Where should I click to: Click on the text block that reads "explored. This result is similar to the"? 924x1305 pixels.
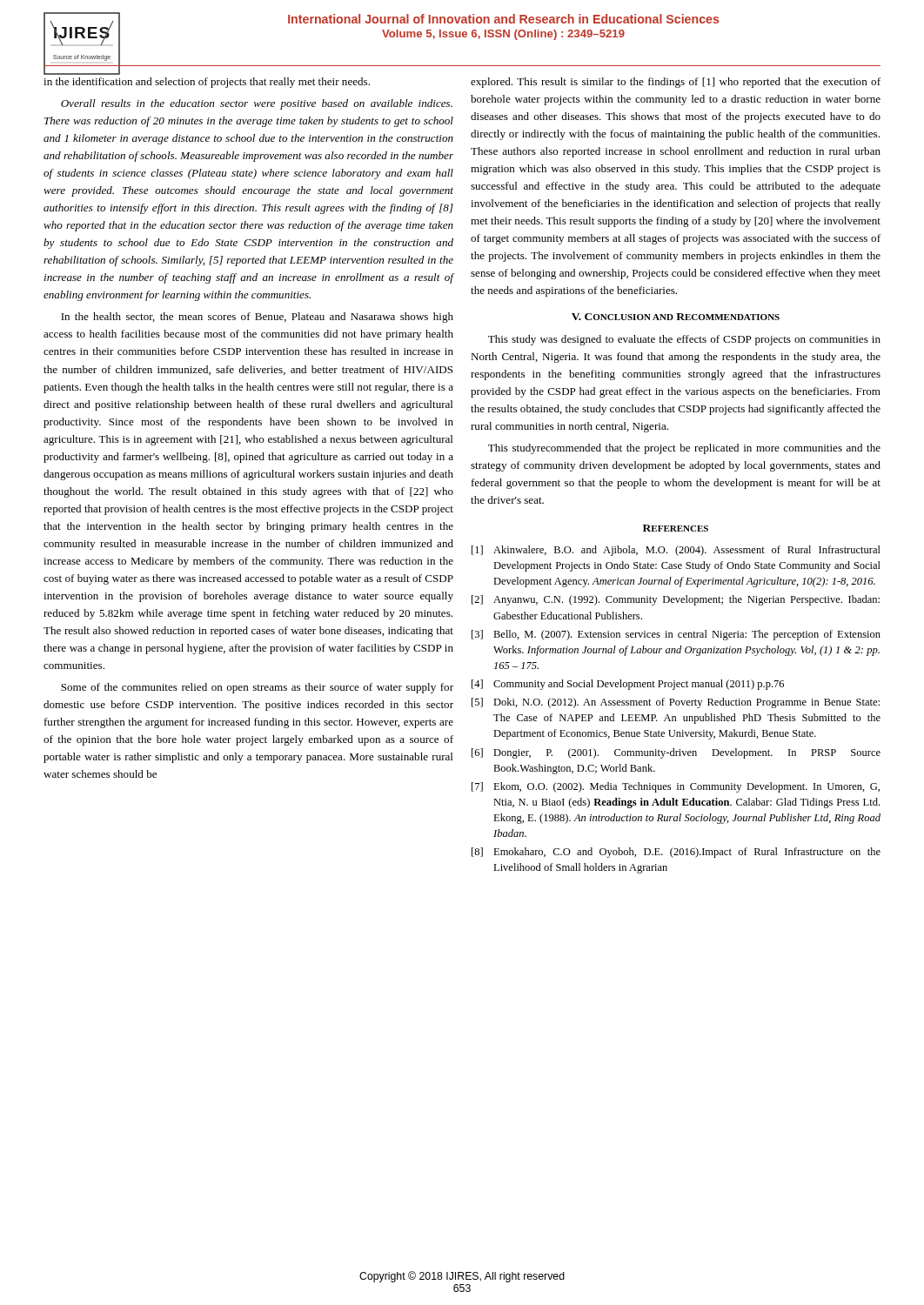tap(676, 186)
